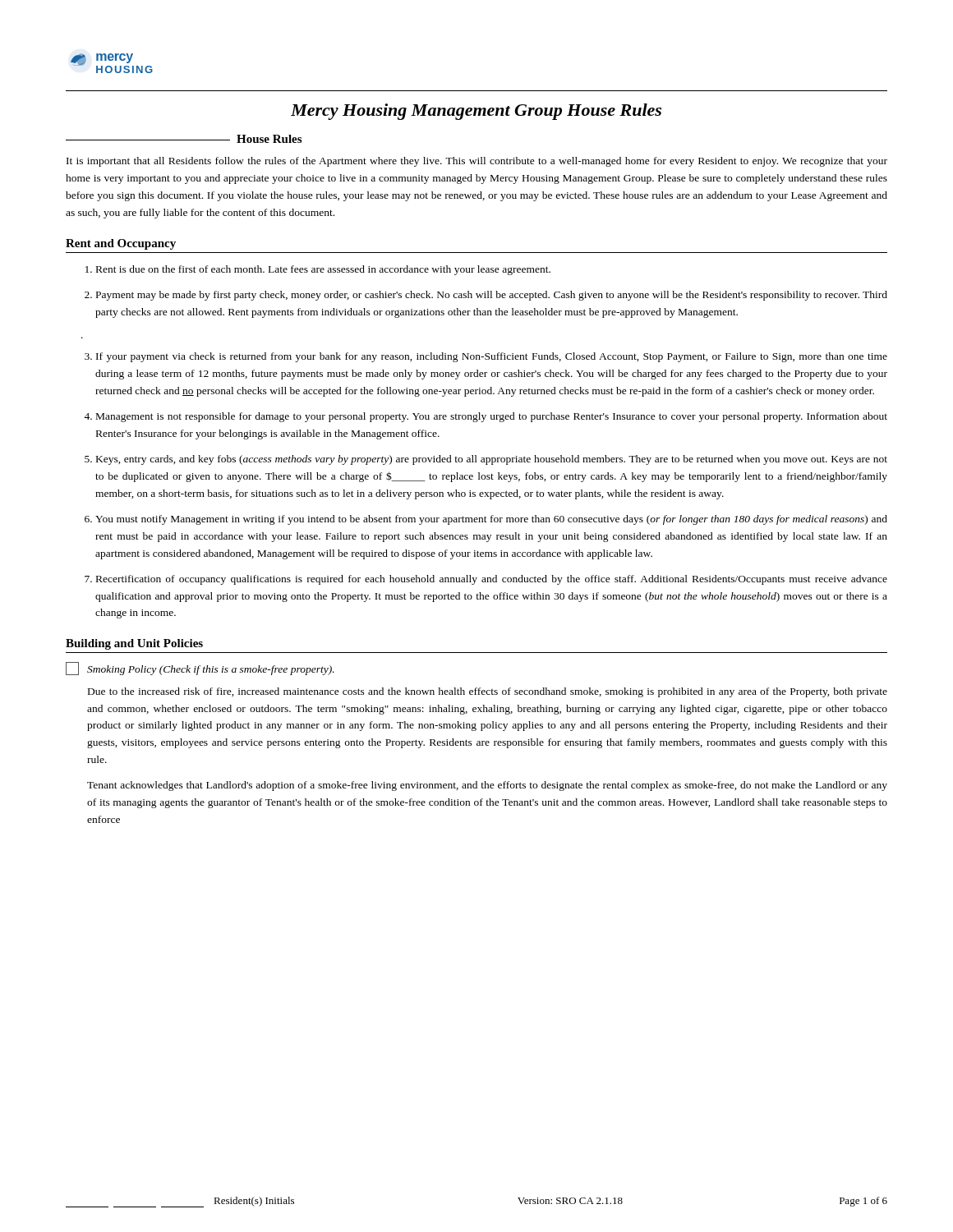Locate the block starting "Building and Unit Policies"
This screenshot has height=1232, width=953.
click(x=134, y=643)
